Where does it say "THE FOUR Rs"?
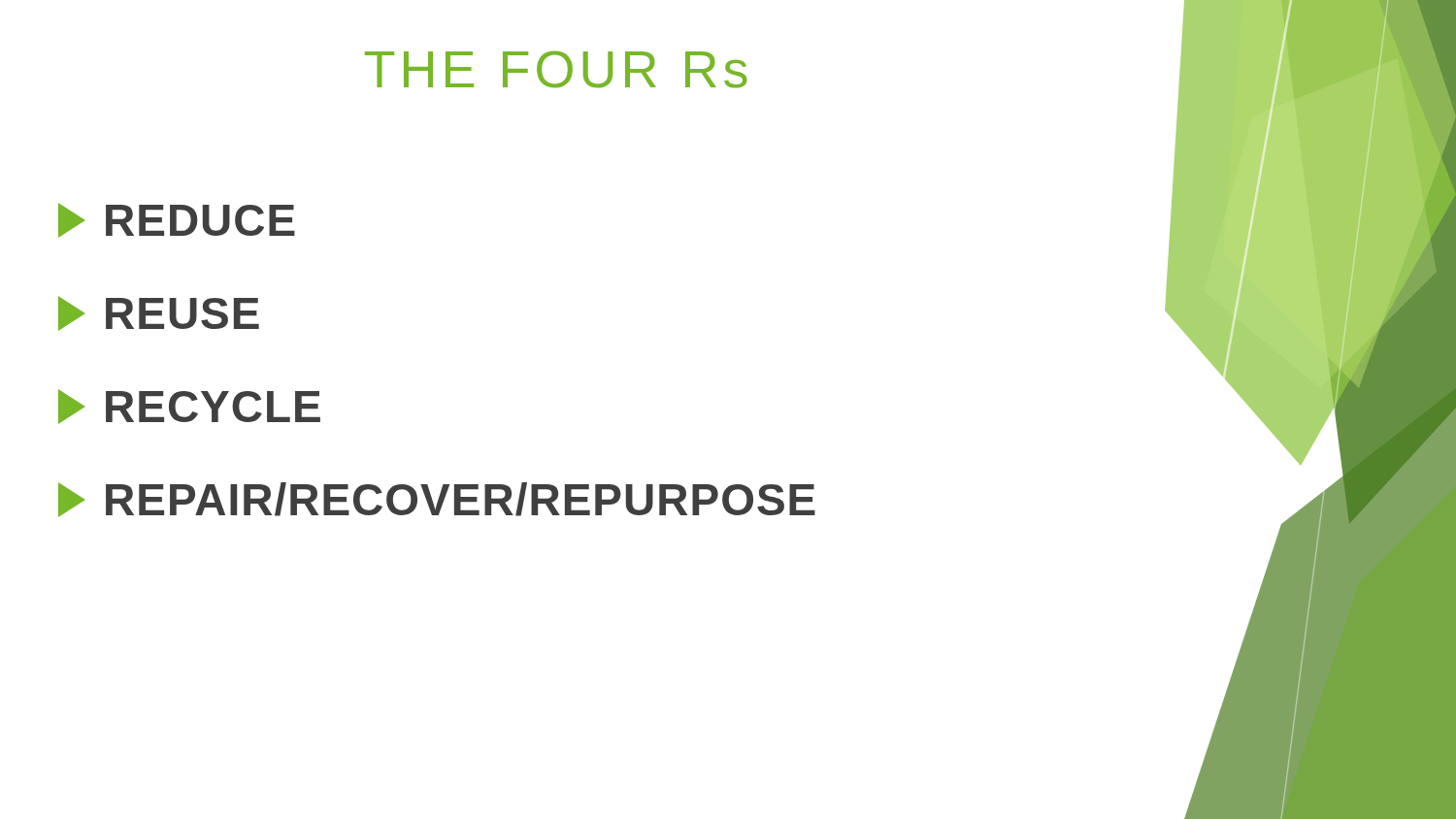The width and height of the screenshot is (1456, 819). [558, 69]
